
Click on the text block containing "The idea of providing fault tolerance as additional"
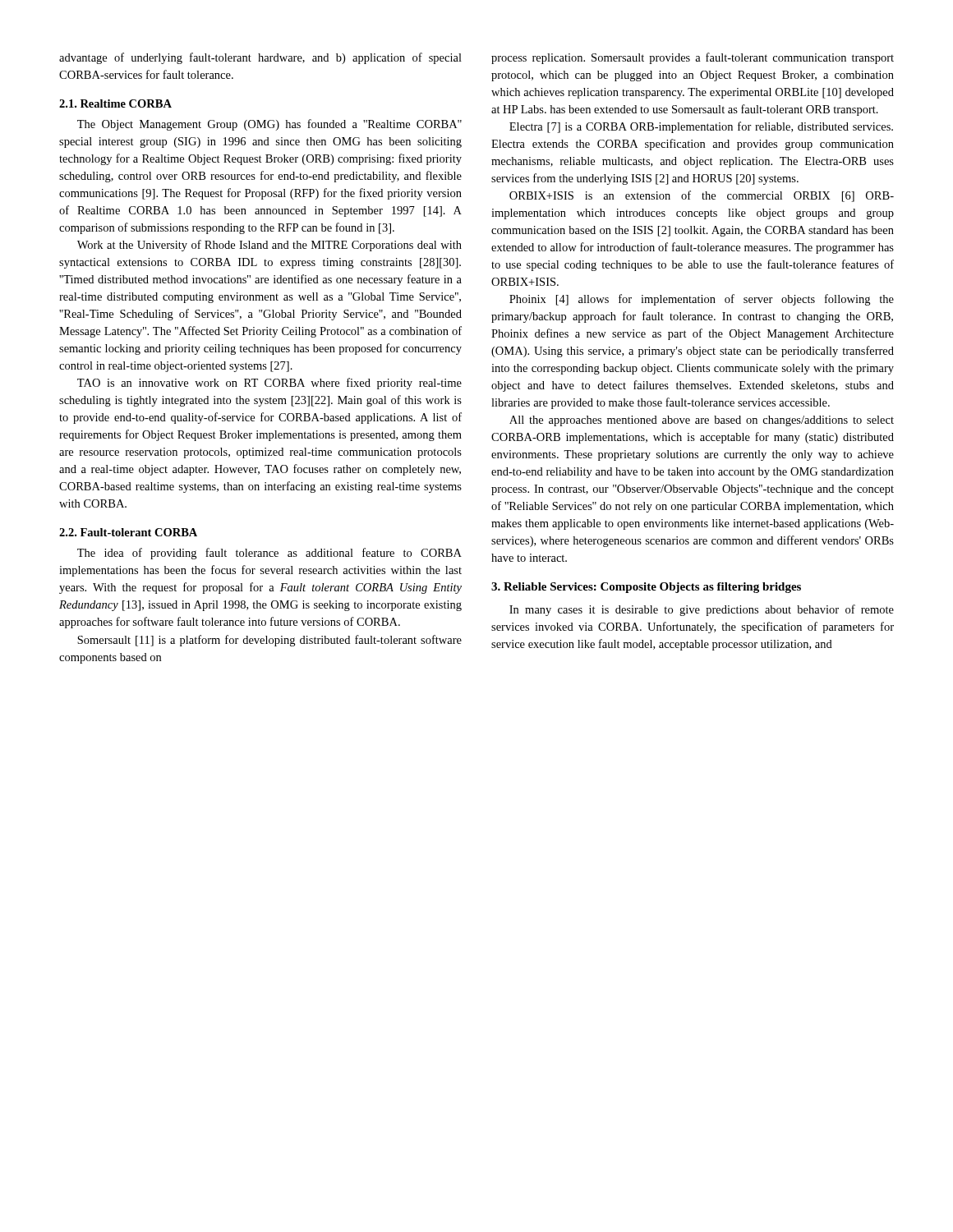[x=260, y=588]
